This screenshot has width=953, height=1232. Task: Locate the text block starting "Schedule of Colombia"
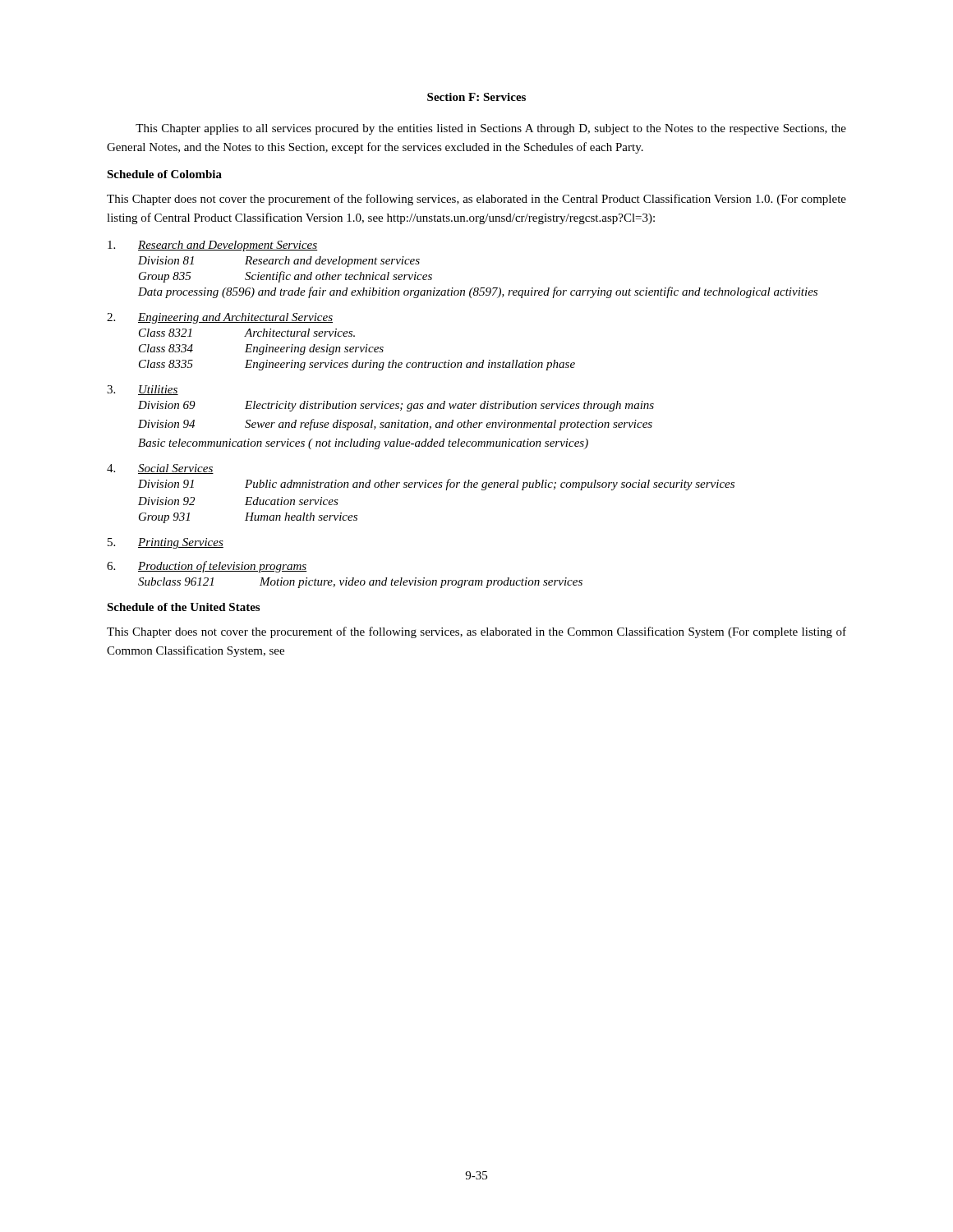point(164,174)
